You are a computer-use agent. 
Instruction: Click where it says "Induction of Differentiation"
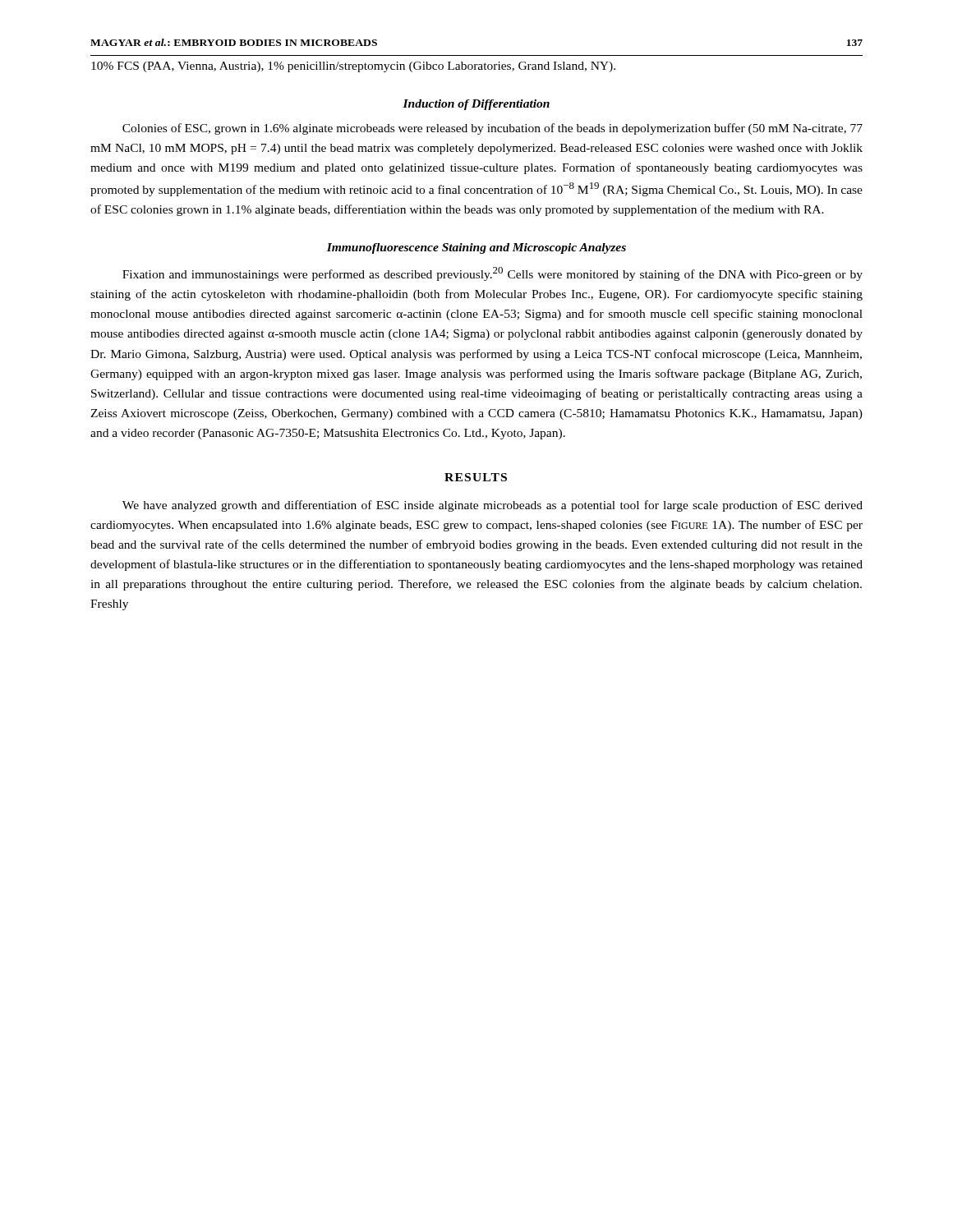click(x=476, y=103)
